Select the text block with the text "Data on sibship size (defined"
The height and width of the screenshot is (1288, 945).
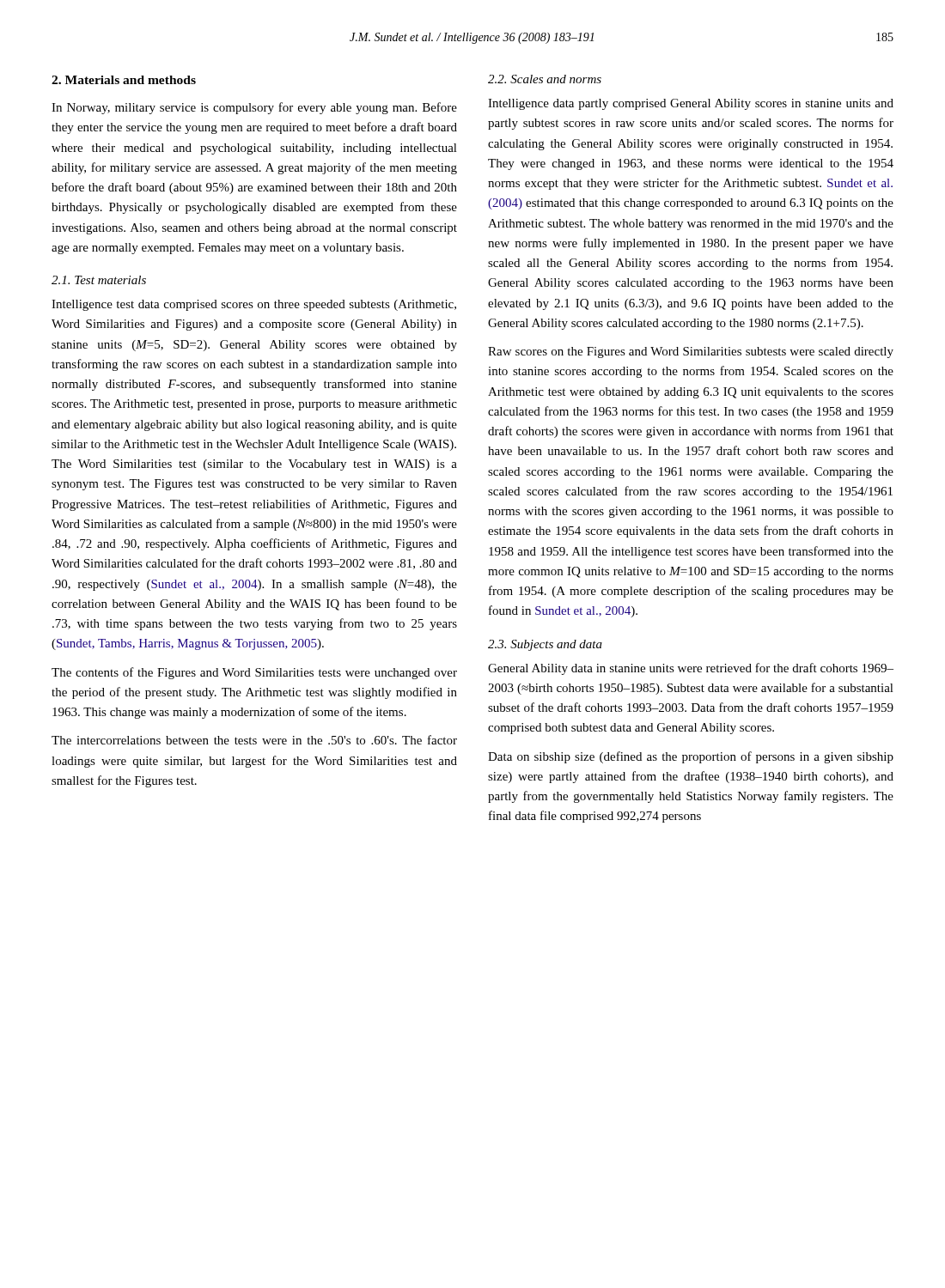tap(691, 787)
